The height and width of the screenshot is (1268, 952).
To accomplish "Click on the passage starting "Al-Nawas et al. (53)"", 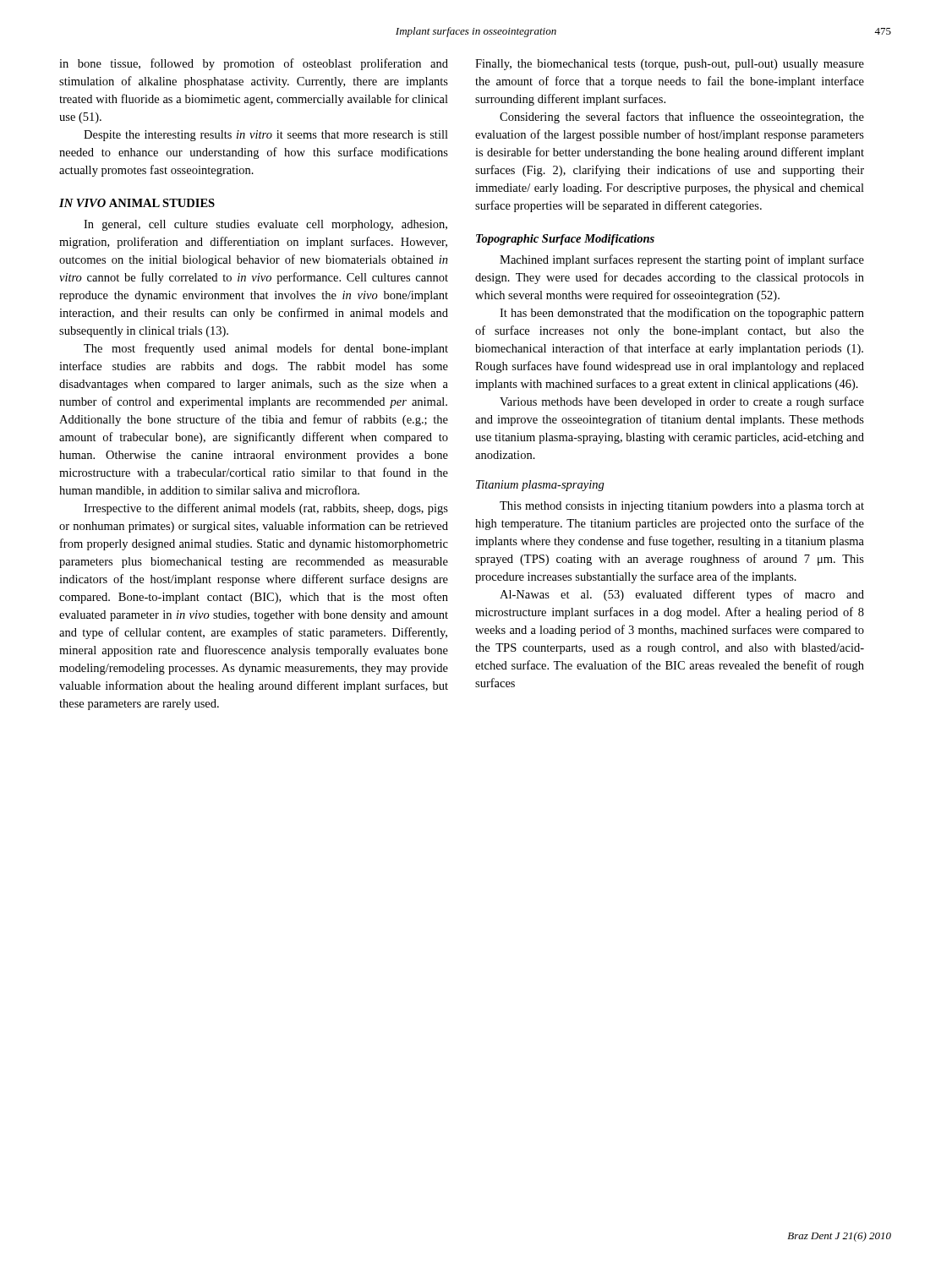I will (x=670, y=639).
